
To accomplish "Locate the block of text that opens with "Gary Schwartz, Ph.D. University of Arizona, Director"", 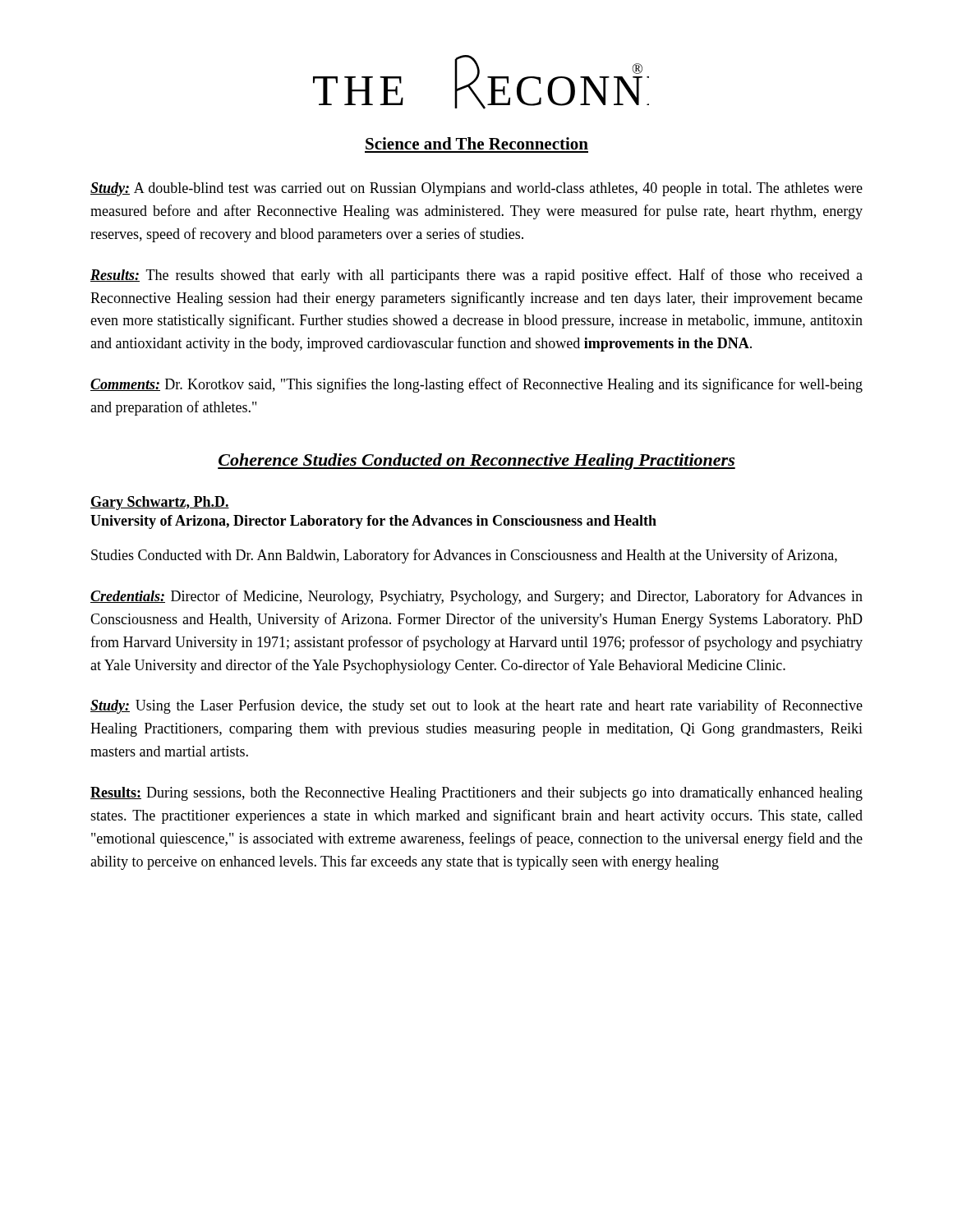I will coord(476,512).
